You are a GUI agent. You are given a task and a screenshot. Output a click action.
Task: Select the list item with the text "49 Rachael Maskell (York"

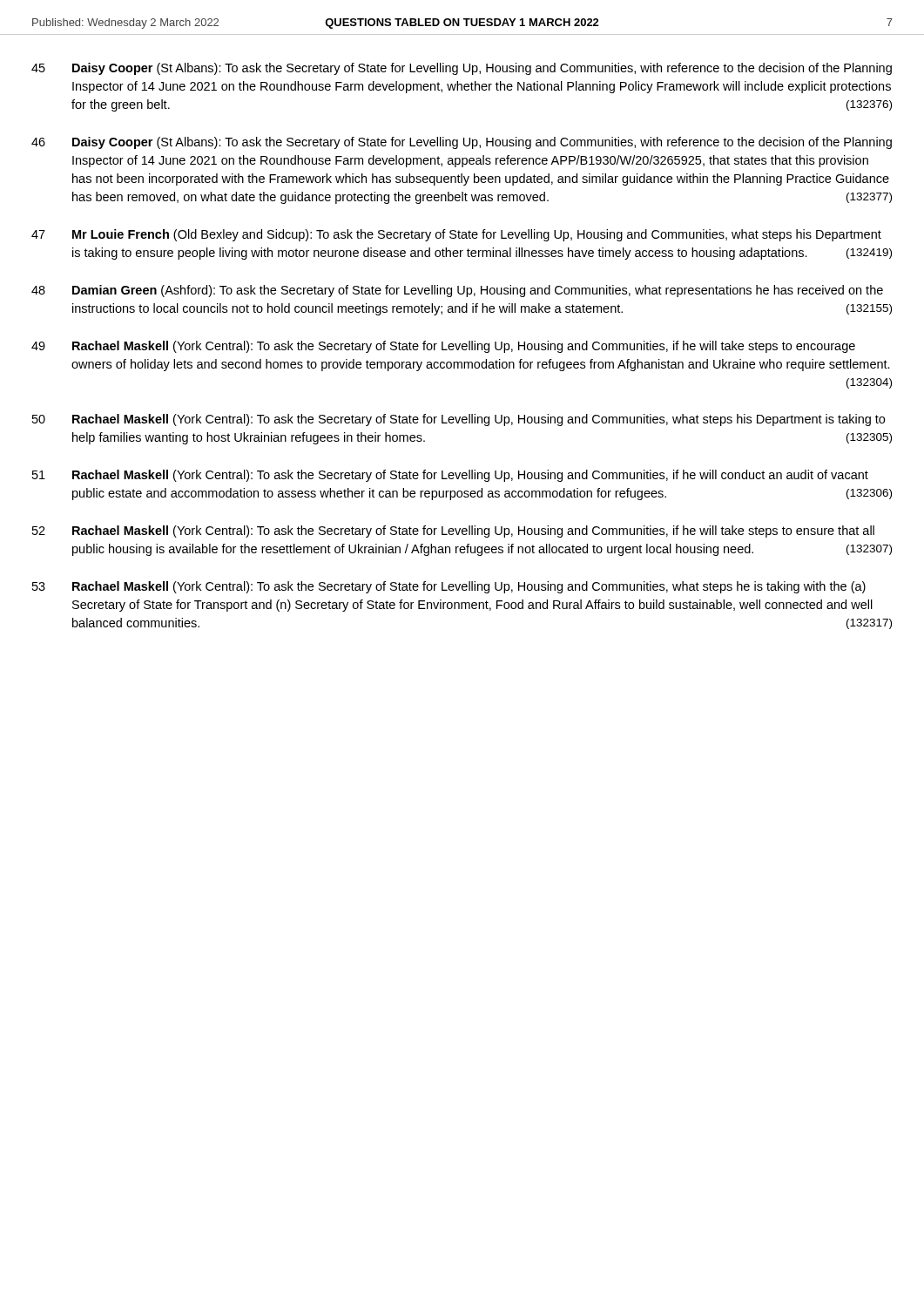pyautogui.click(x=462, y=364)
